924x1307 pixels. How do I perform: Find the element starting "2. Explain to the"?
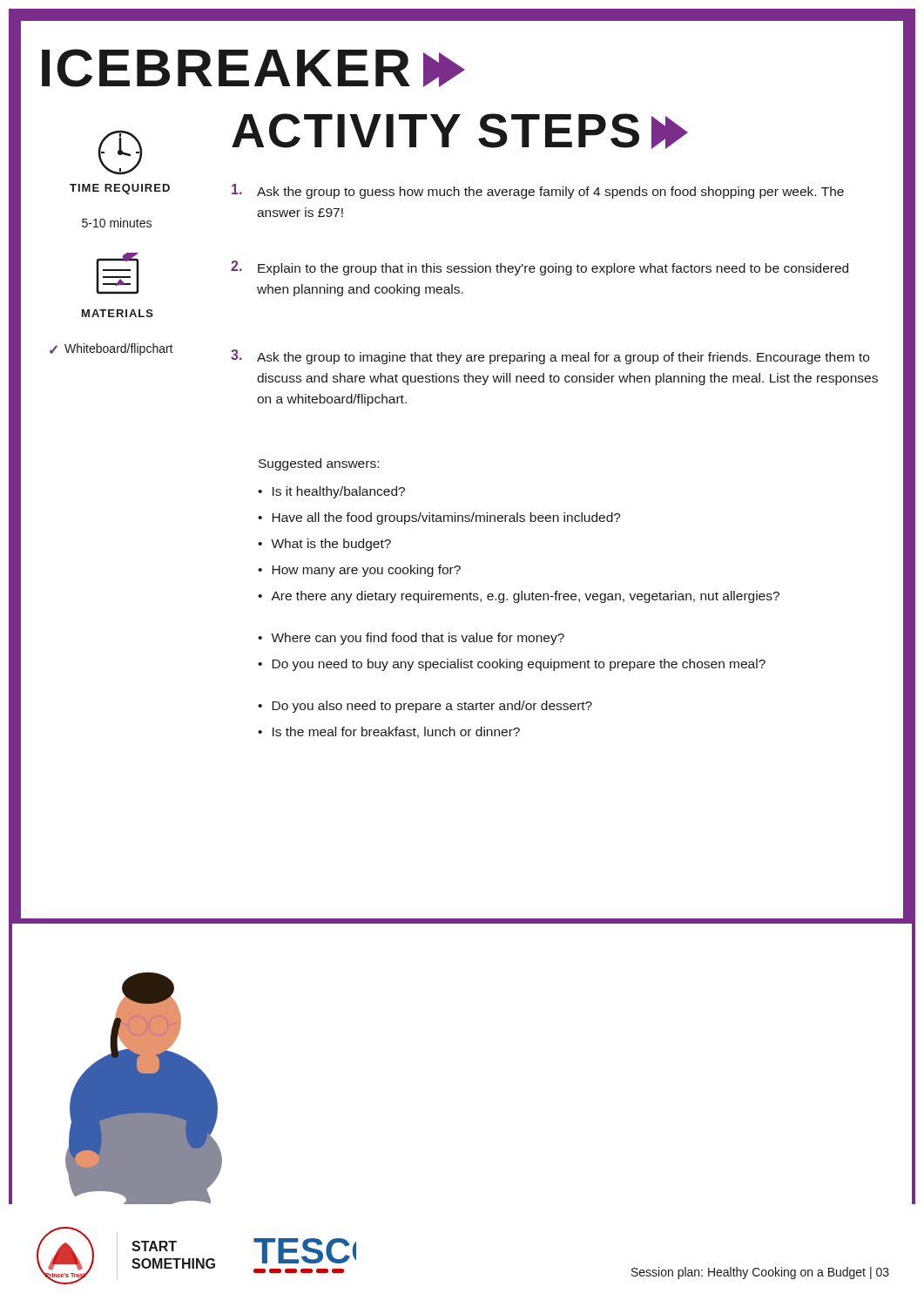pos(557,279)
